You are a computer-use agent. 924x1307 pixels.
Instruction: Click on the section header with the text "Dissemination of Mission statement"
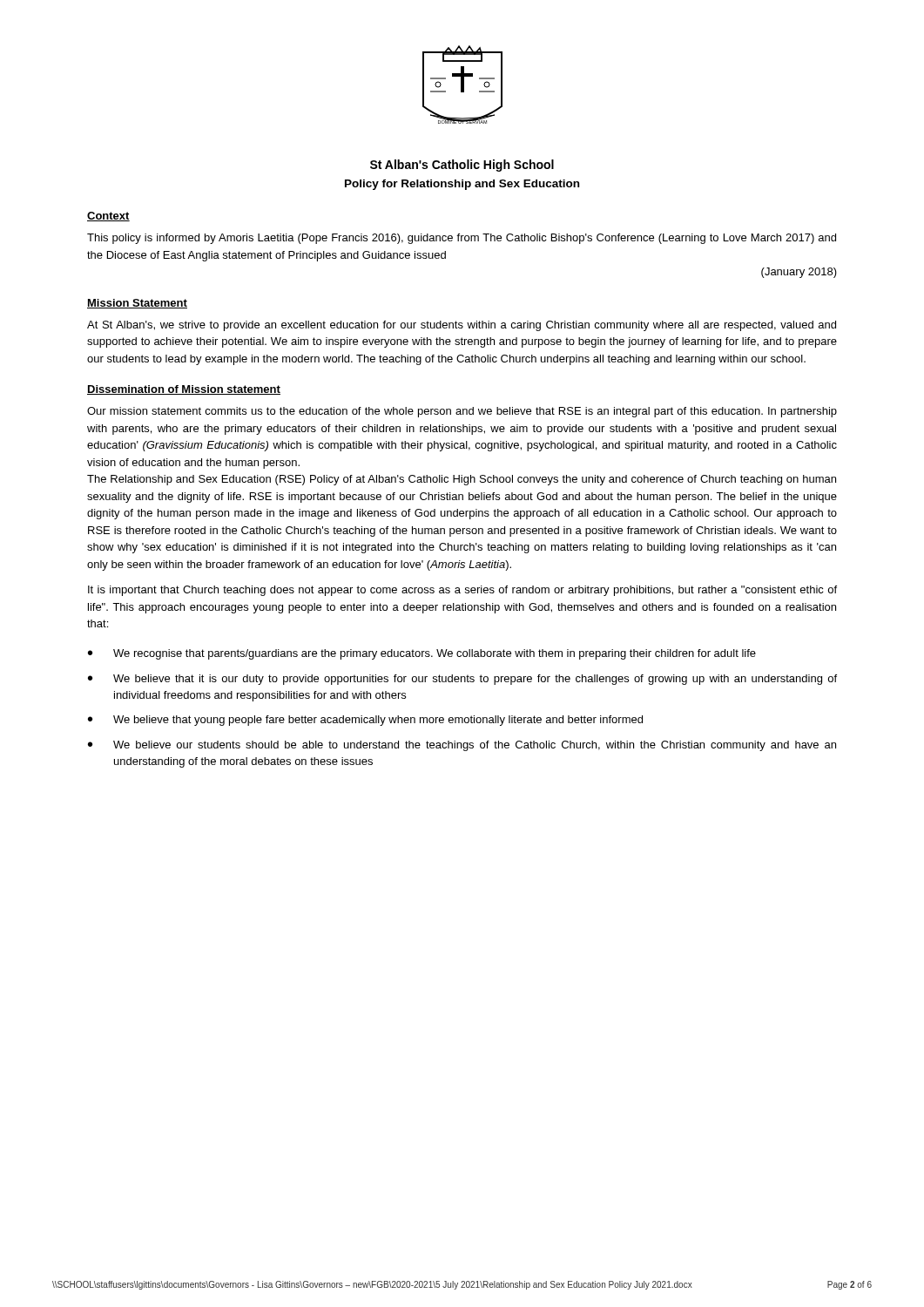[x=184, y=389]
